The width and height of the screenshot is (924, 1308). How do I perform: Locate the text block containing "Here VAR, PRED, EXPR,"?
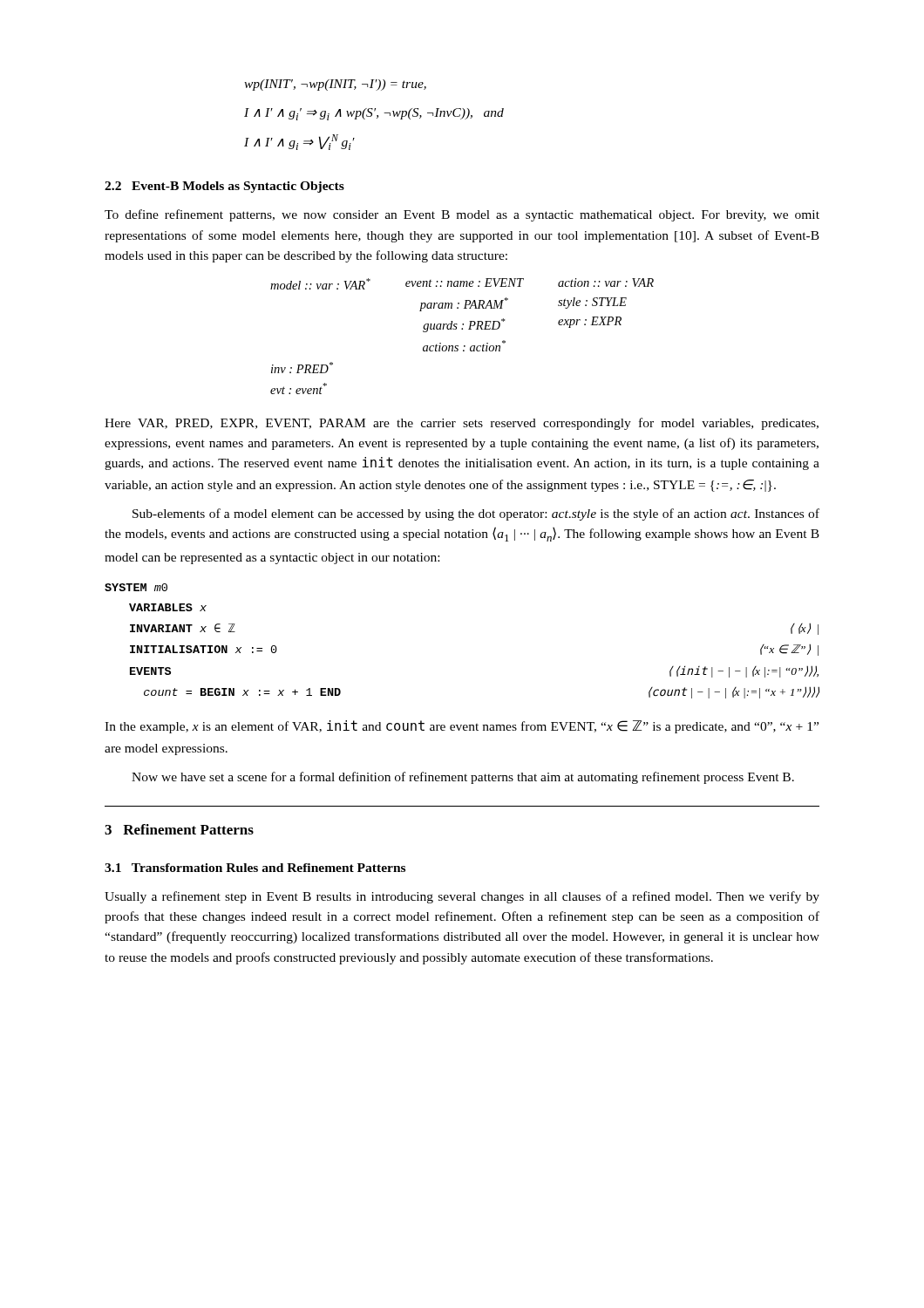pyautogui.click(x=462, y=489)
